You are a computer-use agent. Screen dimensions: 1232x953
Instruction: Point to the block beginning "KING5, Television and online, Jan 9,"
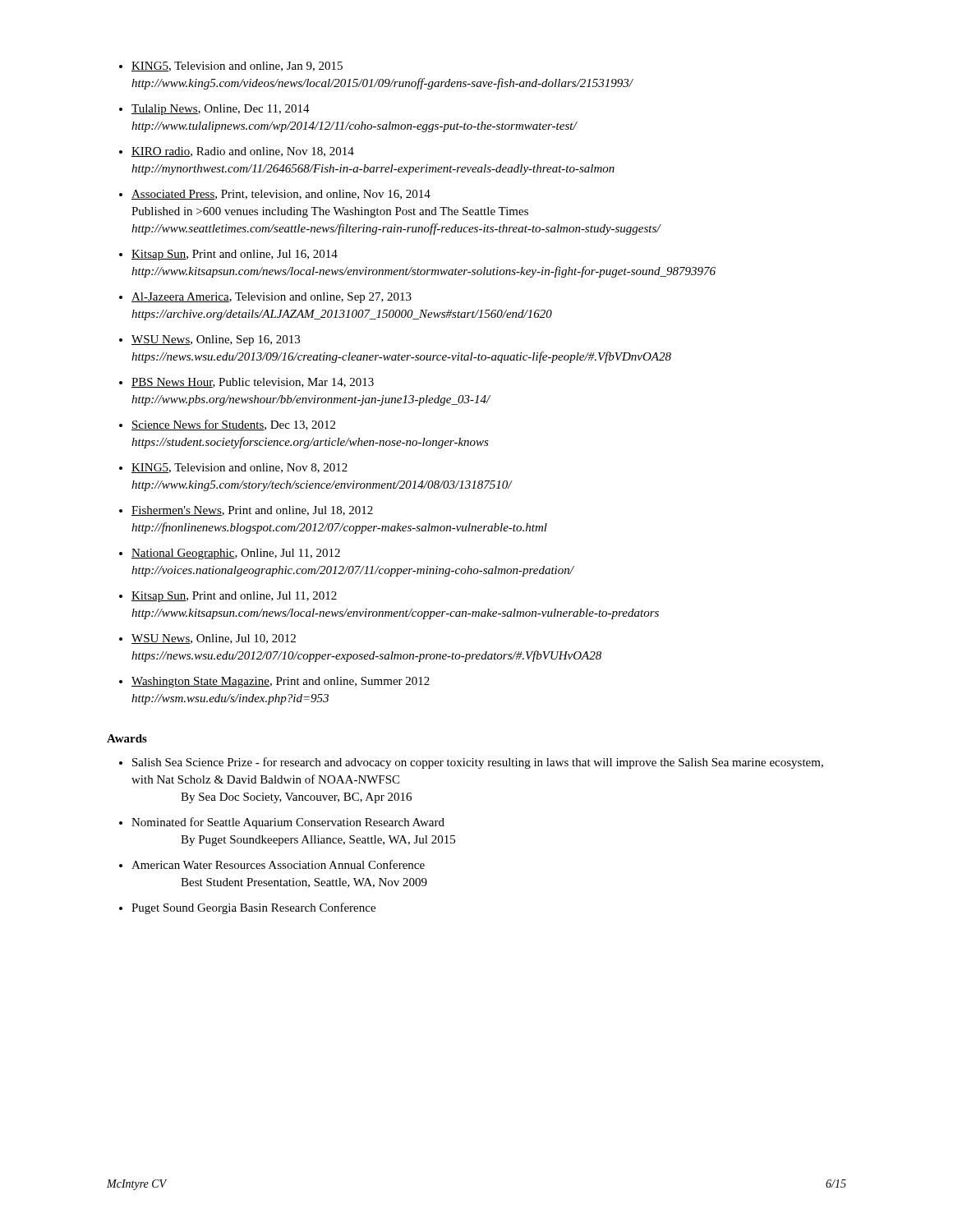click(489, 76)
